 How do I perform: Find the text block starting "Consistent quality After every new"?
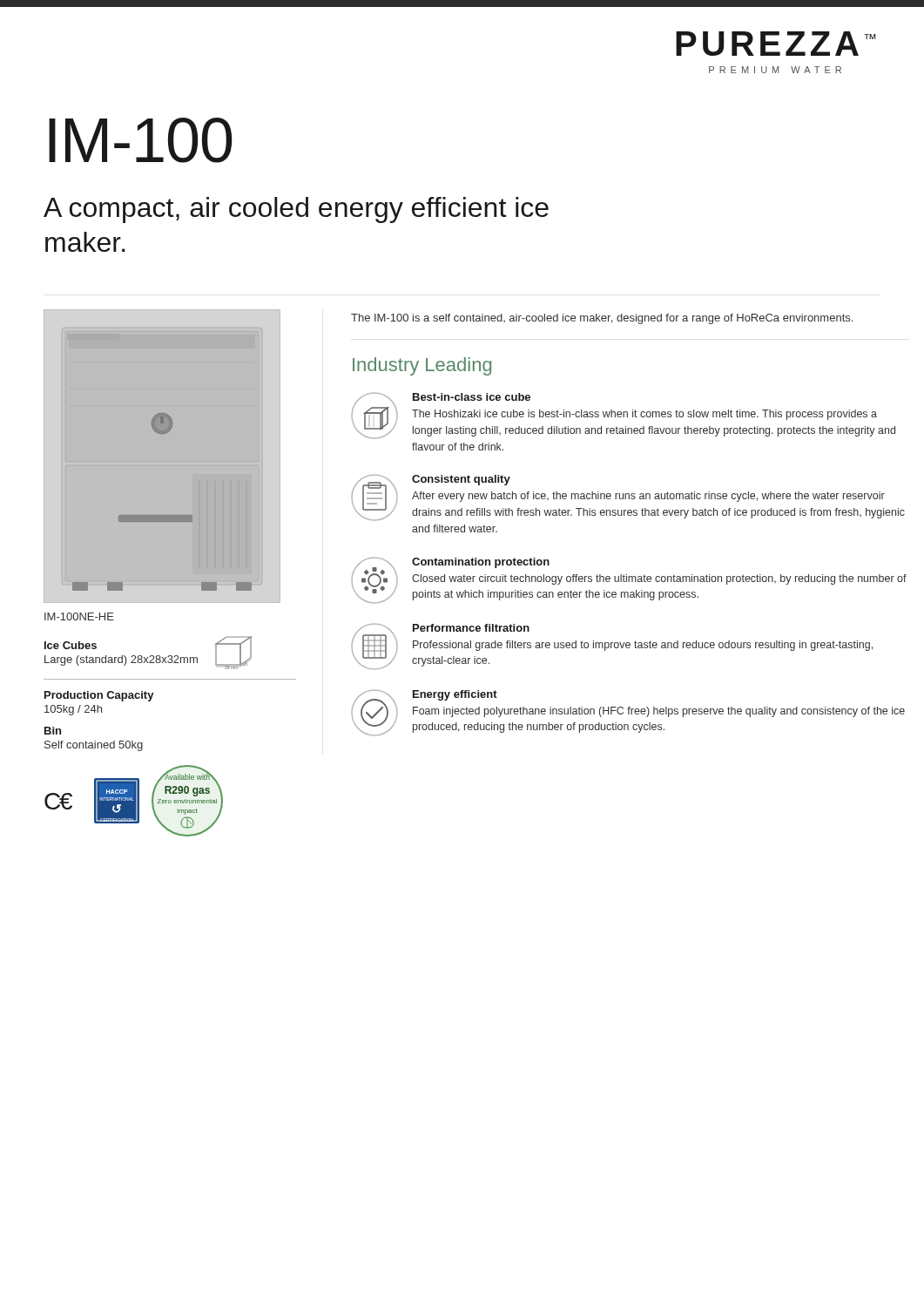pos(630,505)
